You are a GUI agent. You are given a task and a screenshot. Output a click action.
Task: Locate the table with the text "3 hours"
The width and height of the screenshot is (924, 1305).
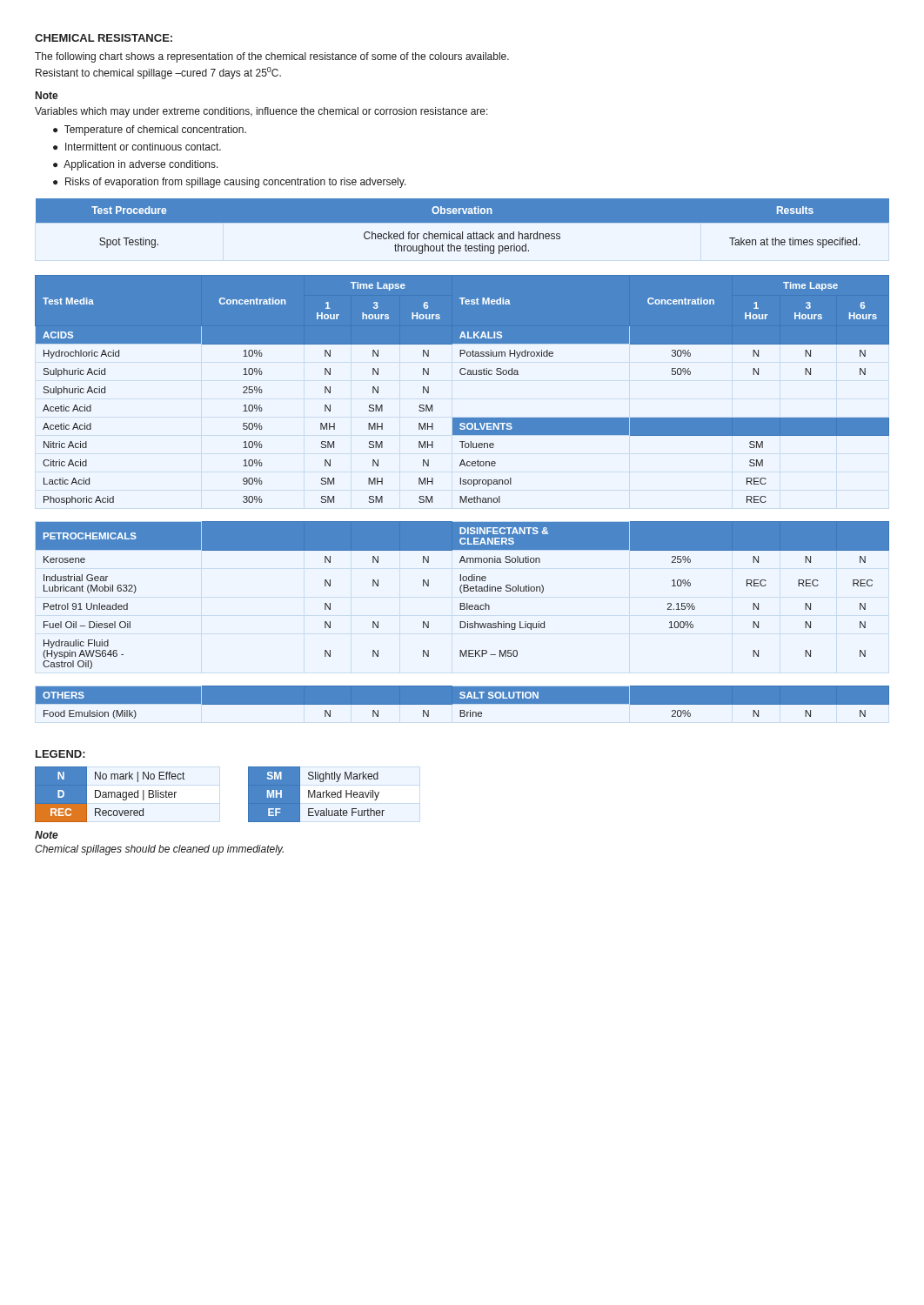pos(462,505)
